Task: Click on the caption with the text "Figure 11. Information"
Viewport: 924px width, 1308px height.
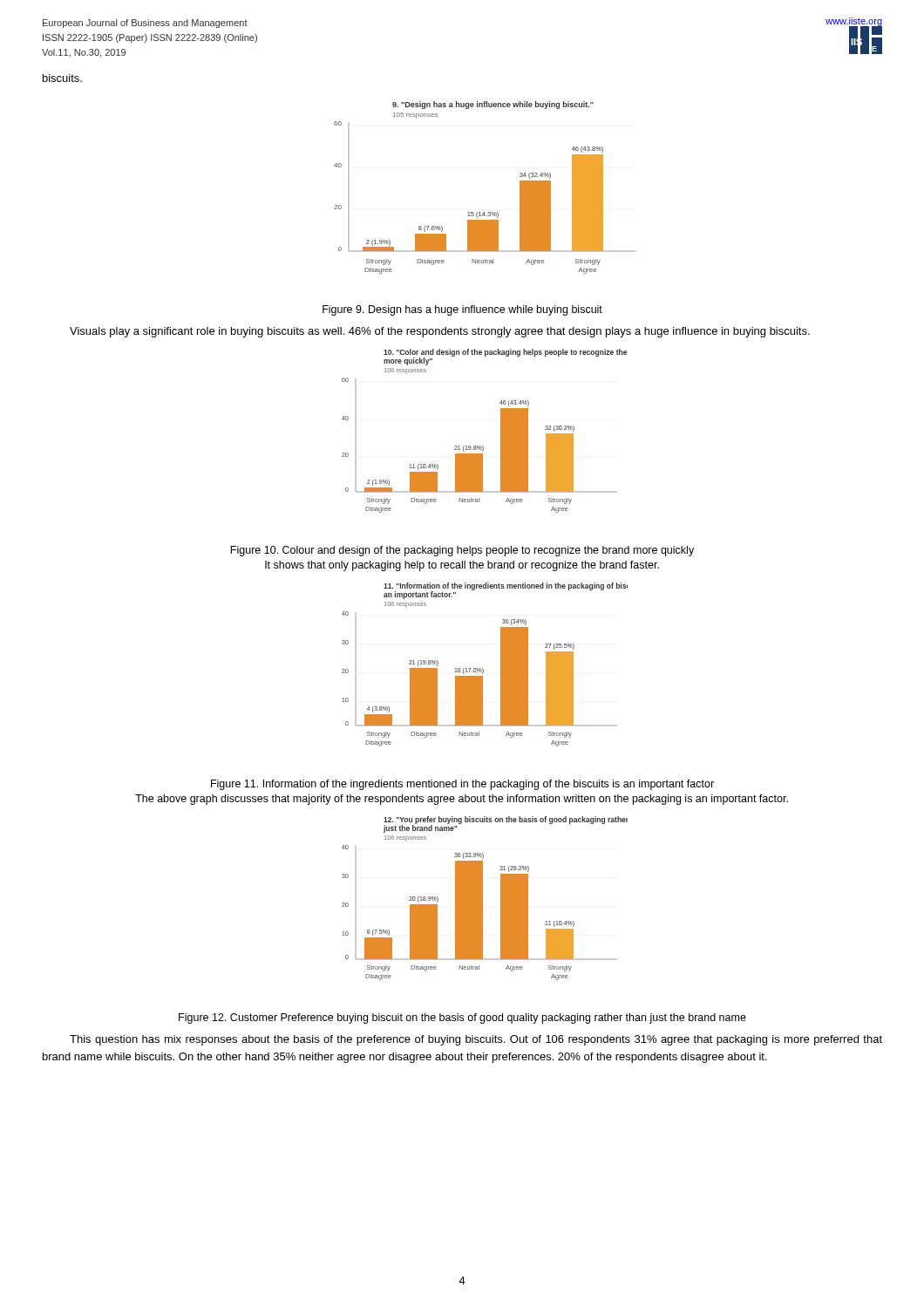Action: tap(462, 791)
